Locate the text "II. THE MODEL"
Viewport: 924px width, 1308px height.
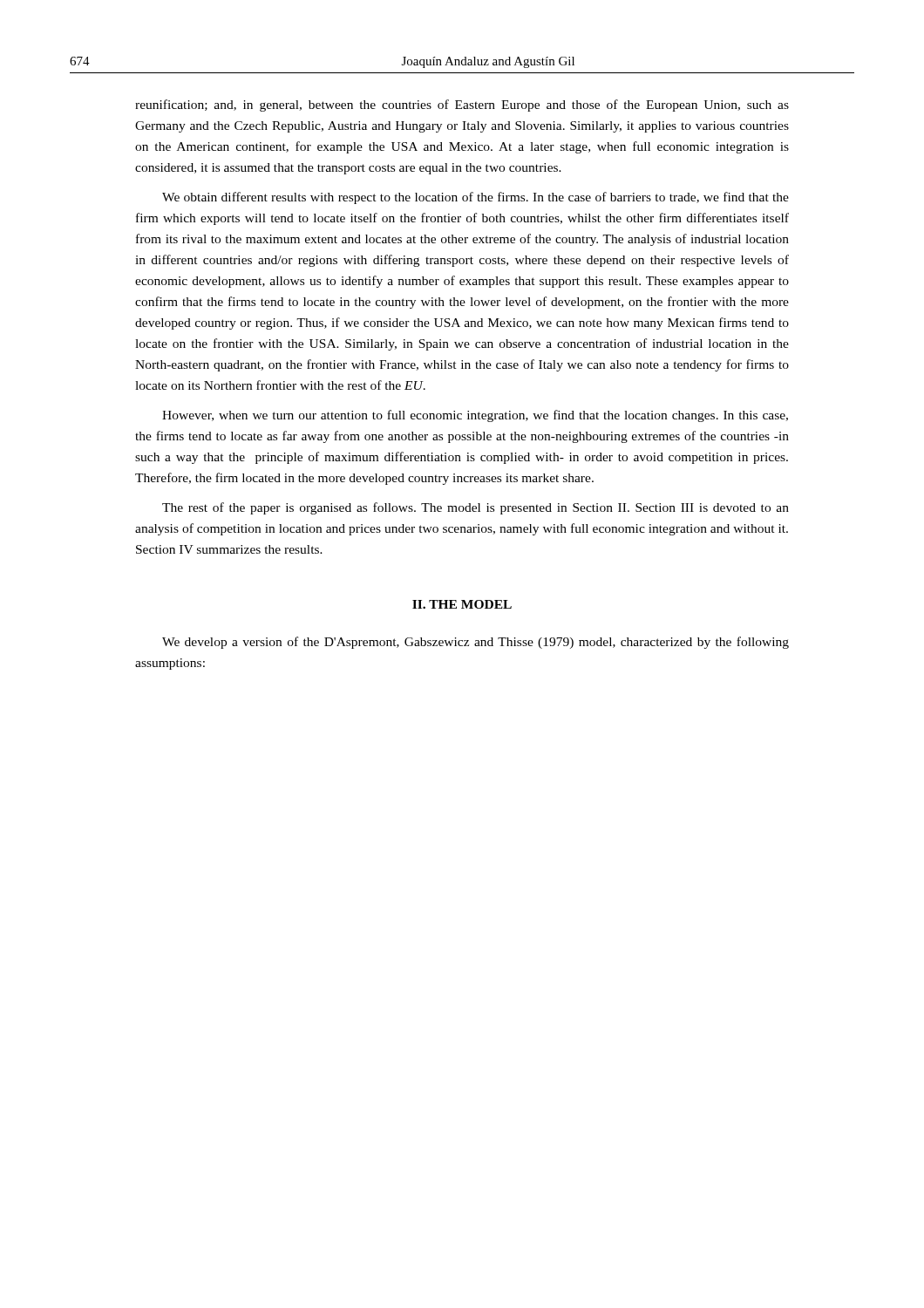point(462,604)
